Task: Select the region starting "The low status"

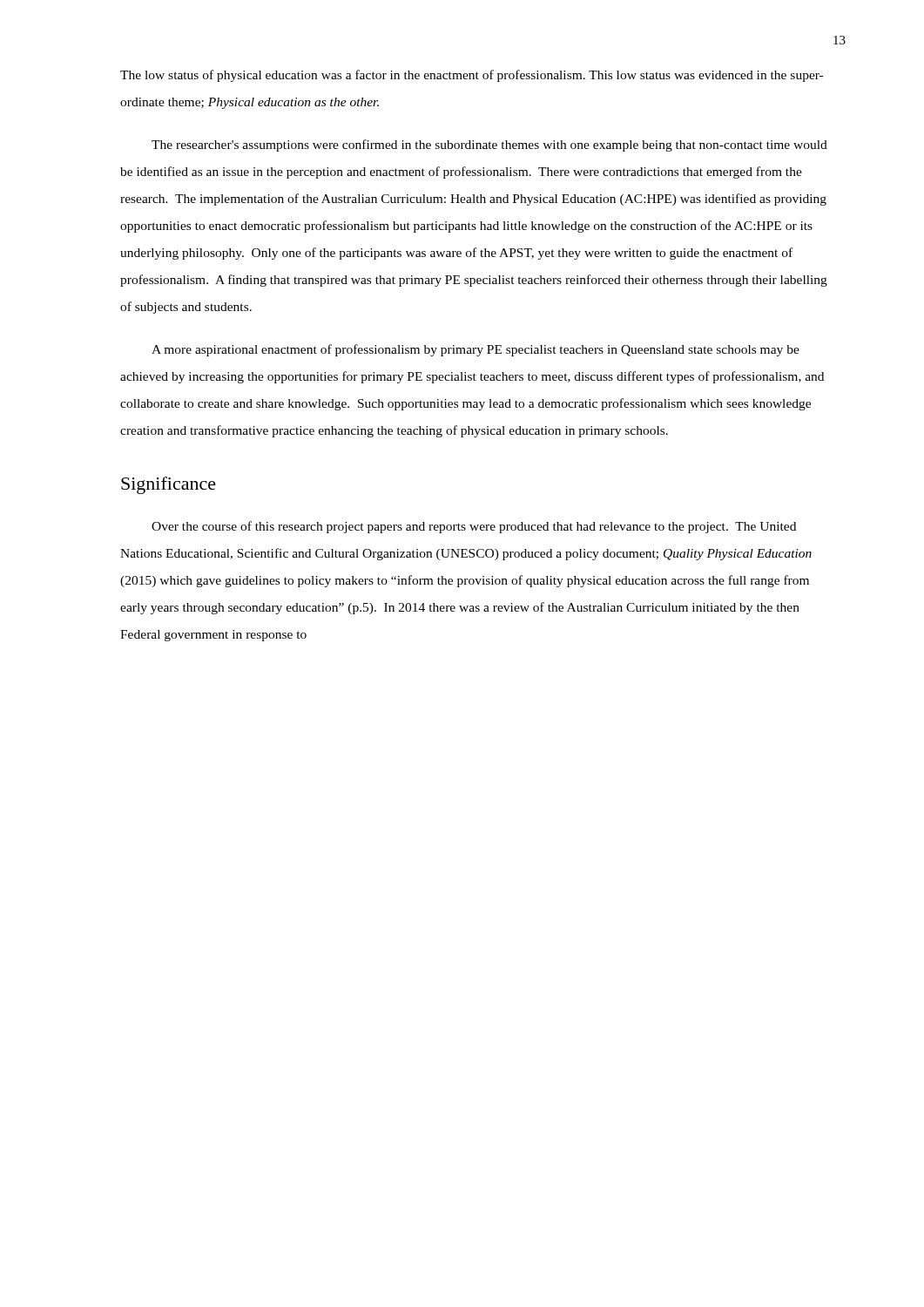Action: coord(474,88)
